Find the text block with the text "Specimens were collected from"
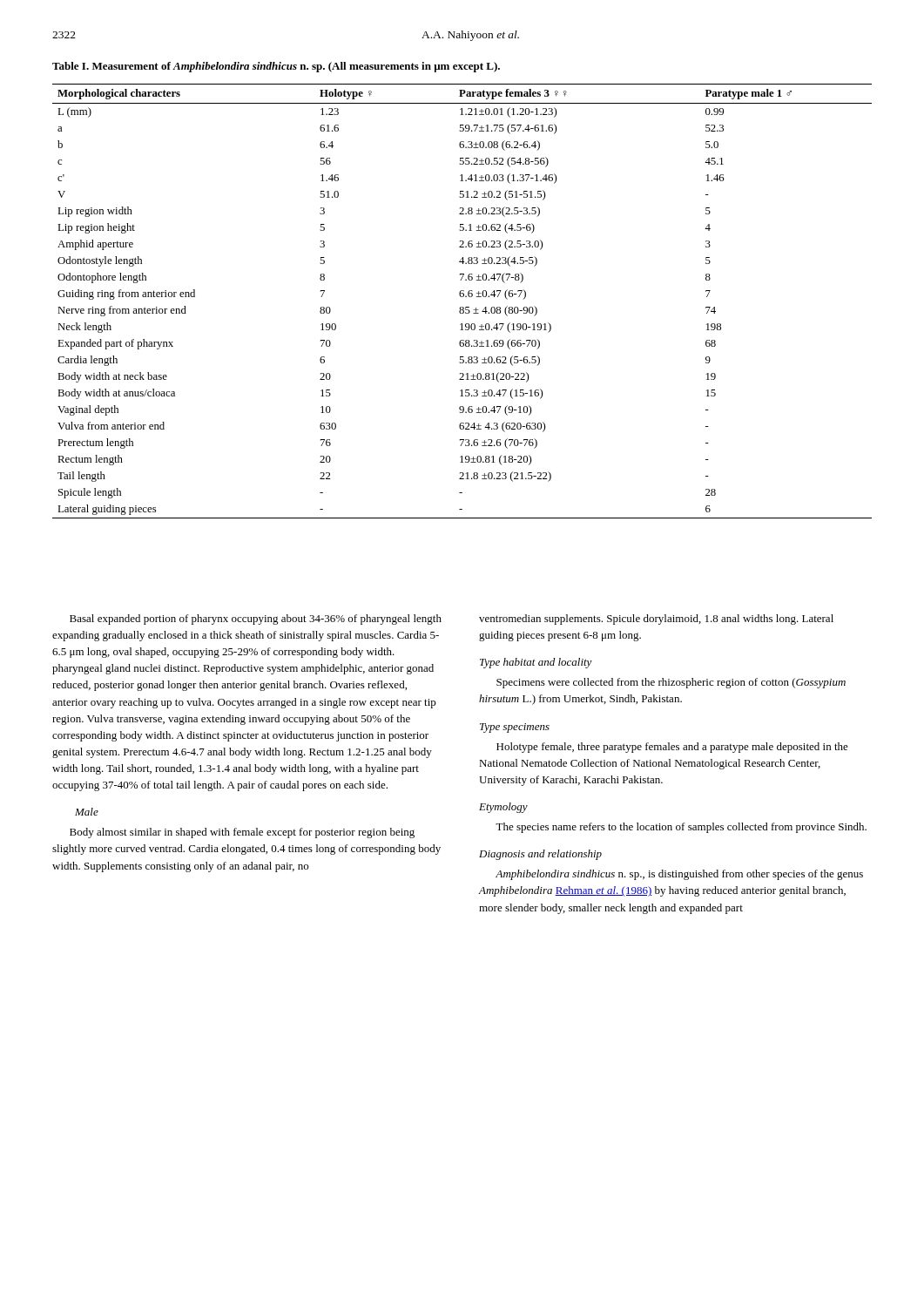 [675, 690]
